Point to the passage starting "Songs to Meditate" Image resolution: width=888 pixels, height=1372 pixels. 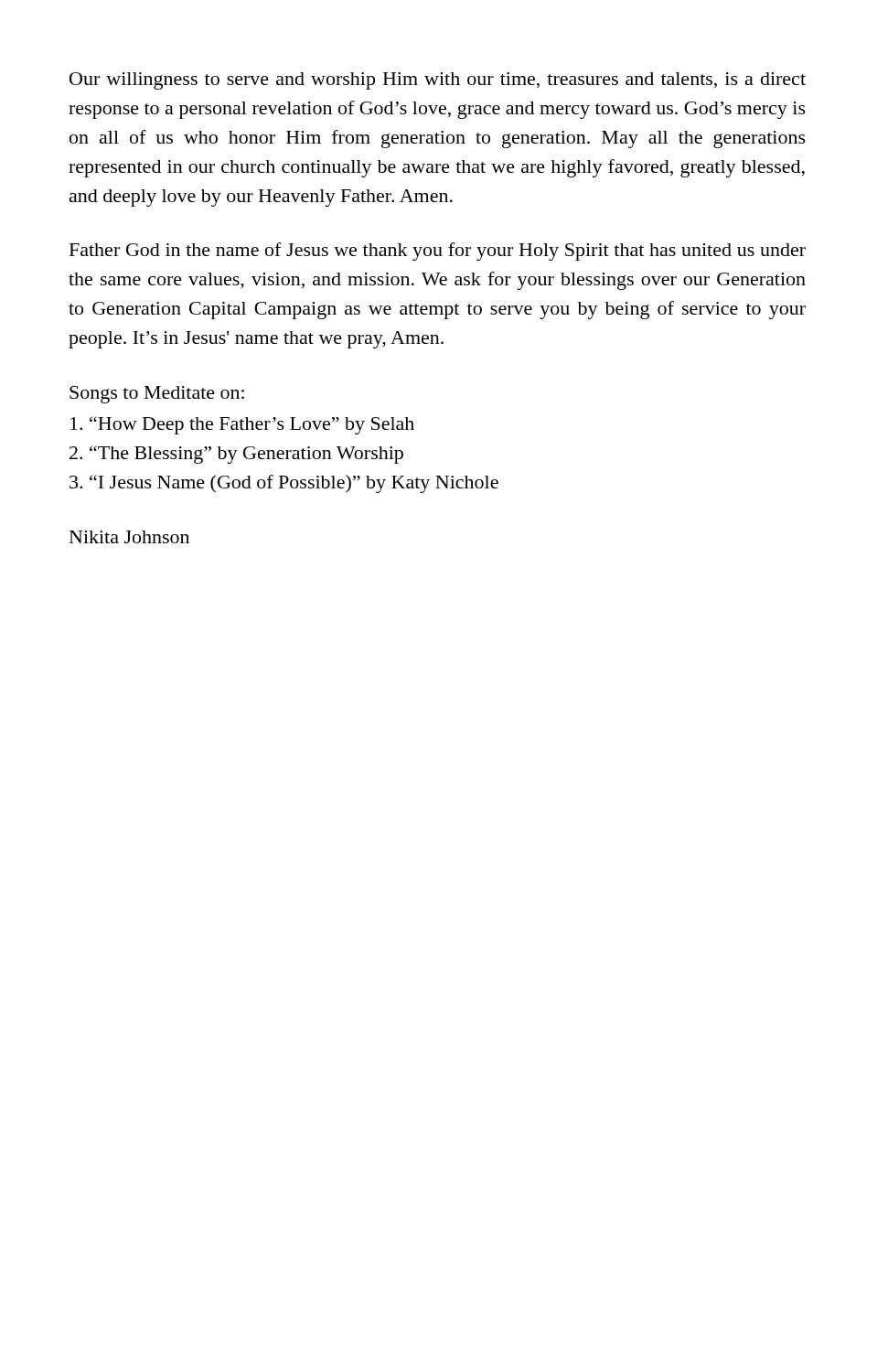tap(157, 392)
